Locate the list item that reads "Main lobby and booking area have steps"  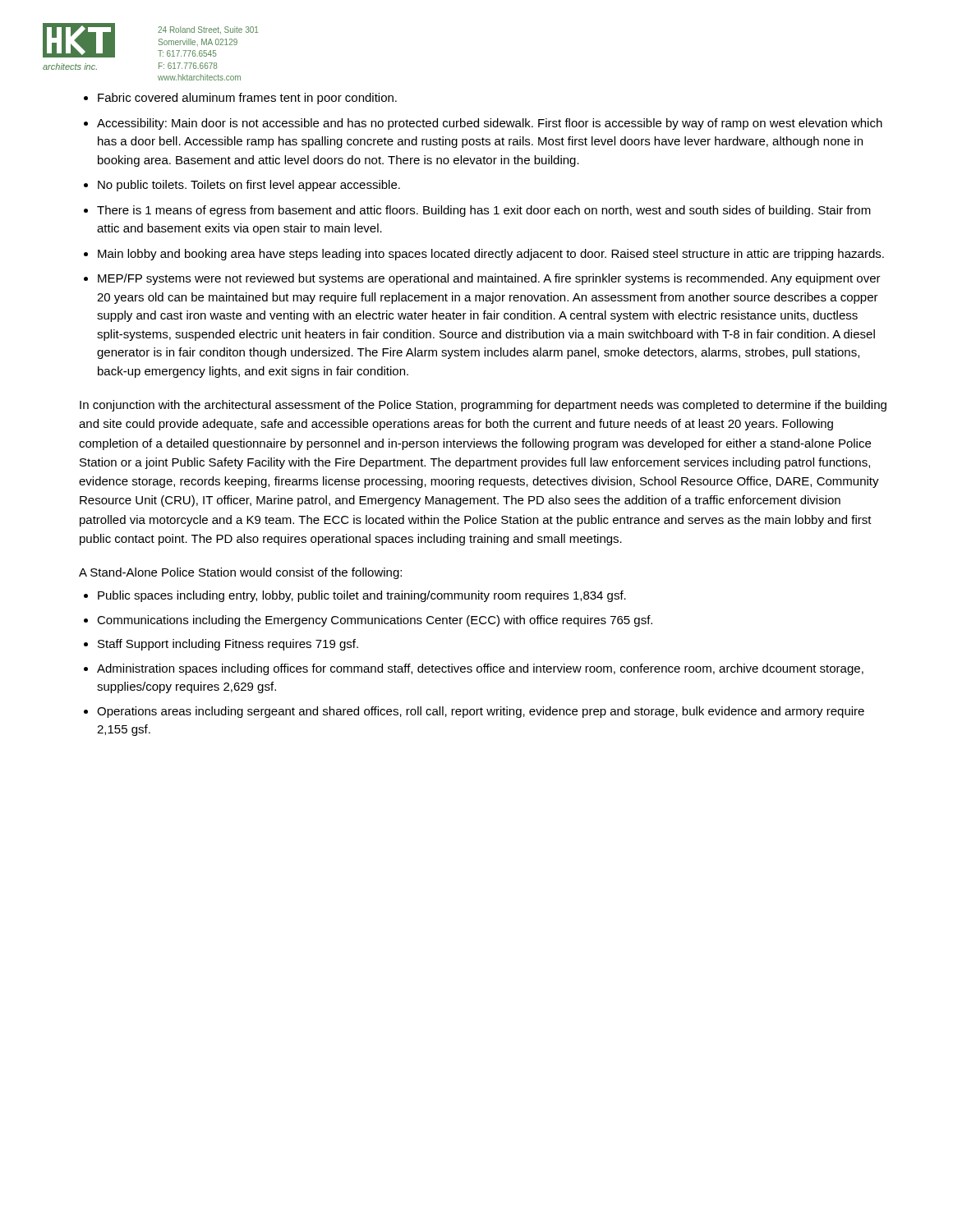pos(491,253)
